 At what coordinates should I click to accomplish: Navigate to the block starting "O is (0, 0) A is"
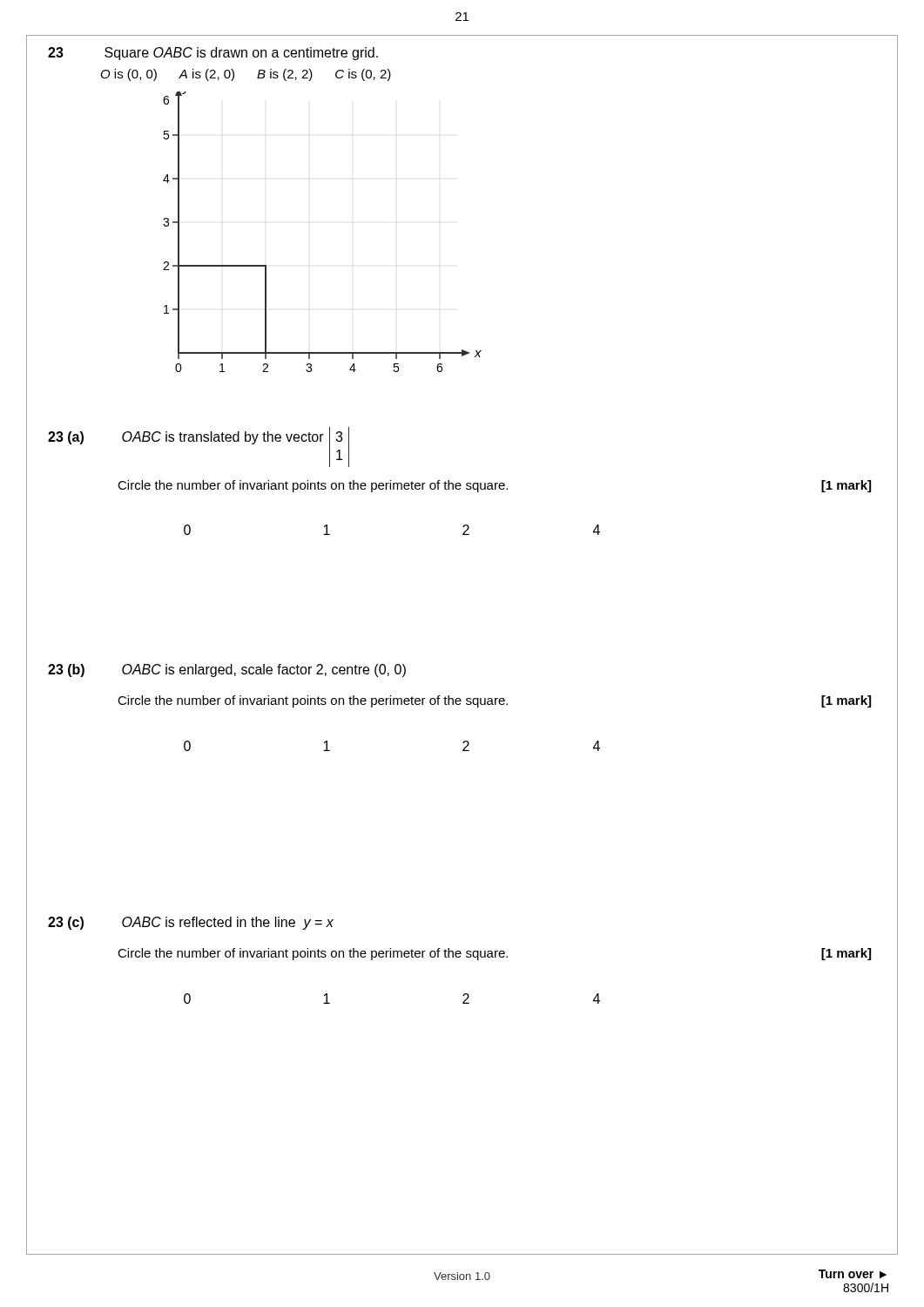(246, 74)
